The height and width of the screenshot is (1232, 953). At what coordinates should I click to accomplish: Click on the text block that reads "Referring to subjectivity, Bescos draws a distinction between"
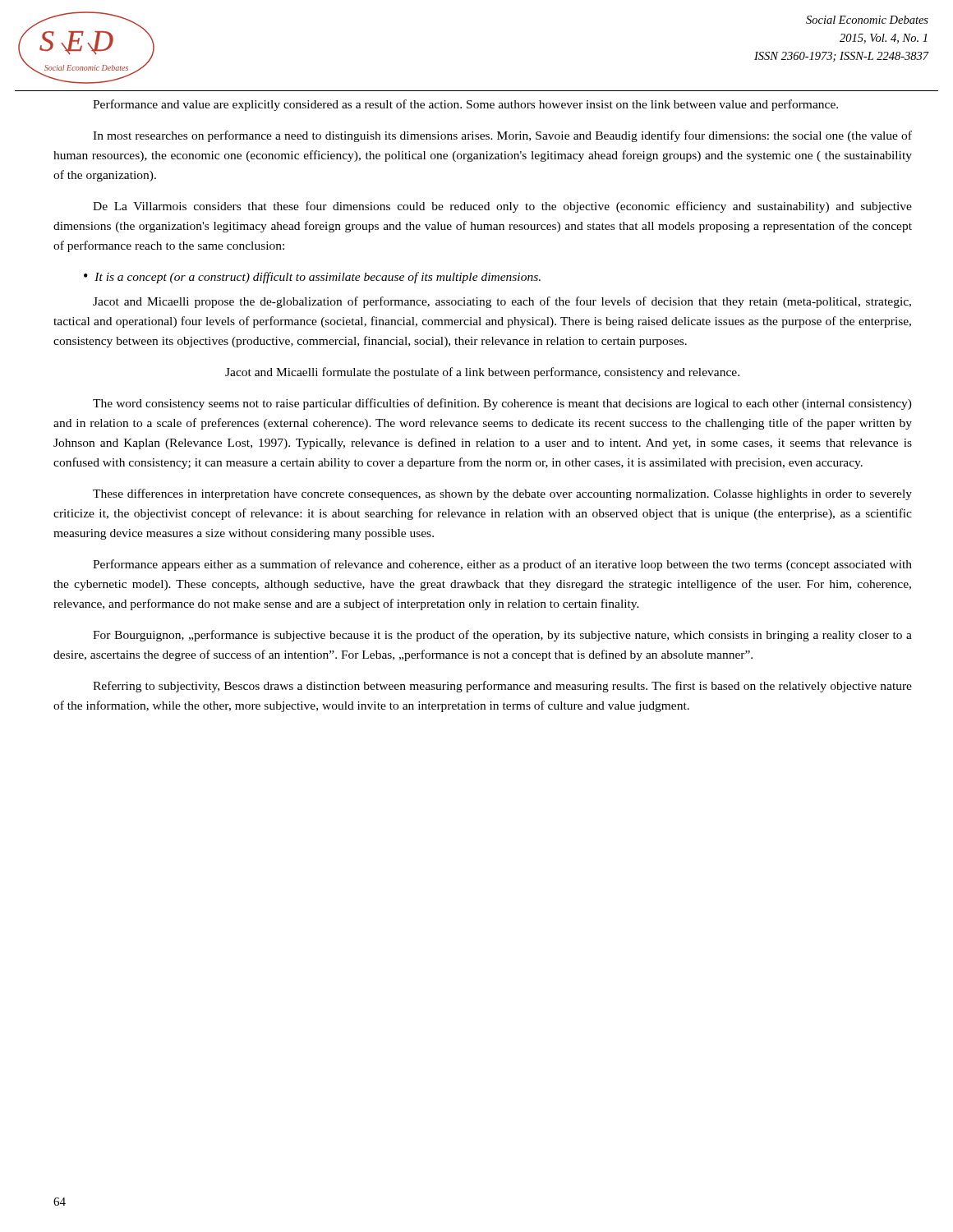tap(483, 696)
